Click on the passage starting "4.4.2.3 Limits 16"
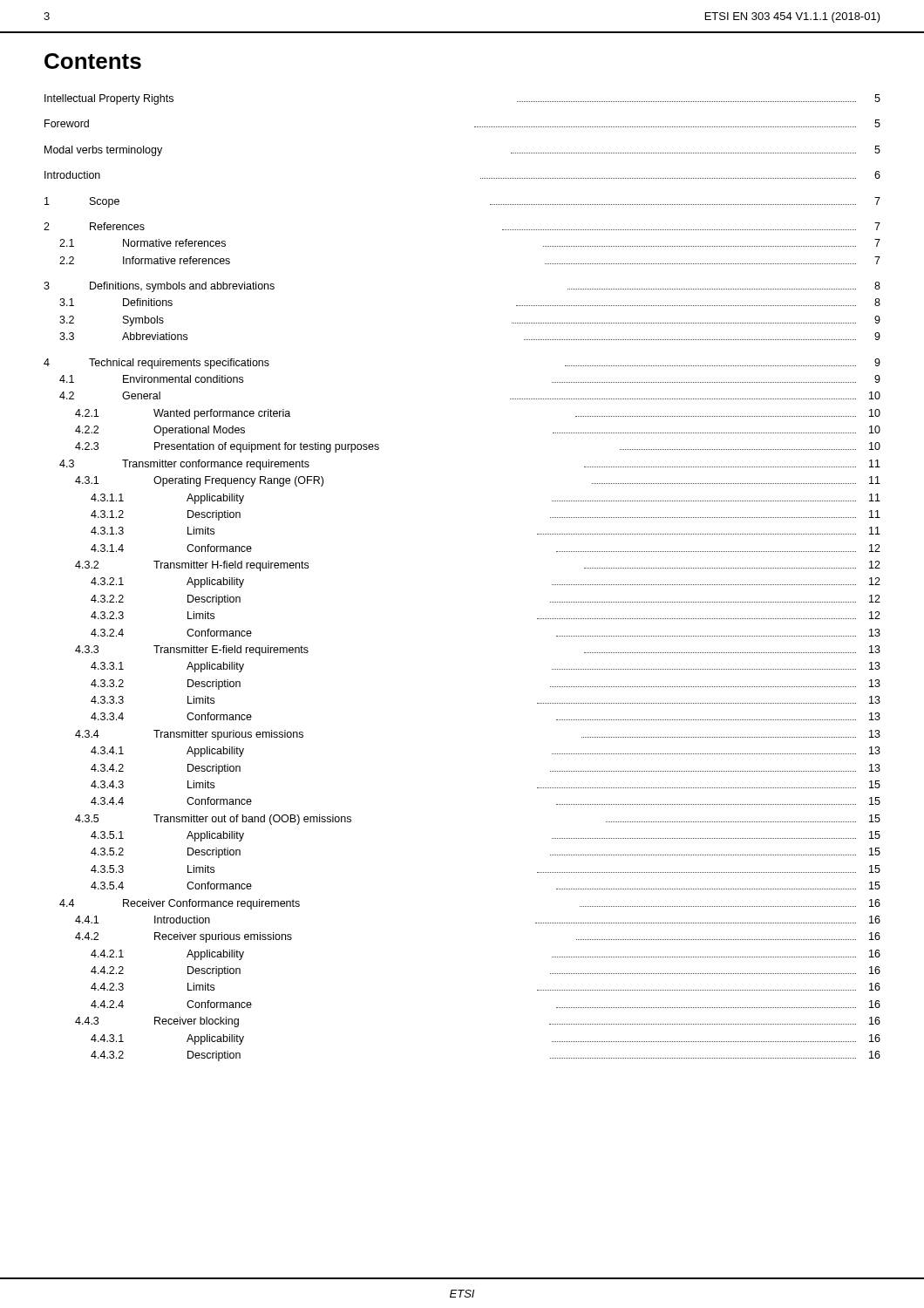 [x=112, y=987]
